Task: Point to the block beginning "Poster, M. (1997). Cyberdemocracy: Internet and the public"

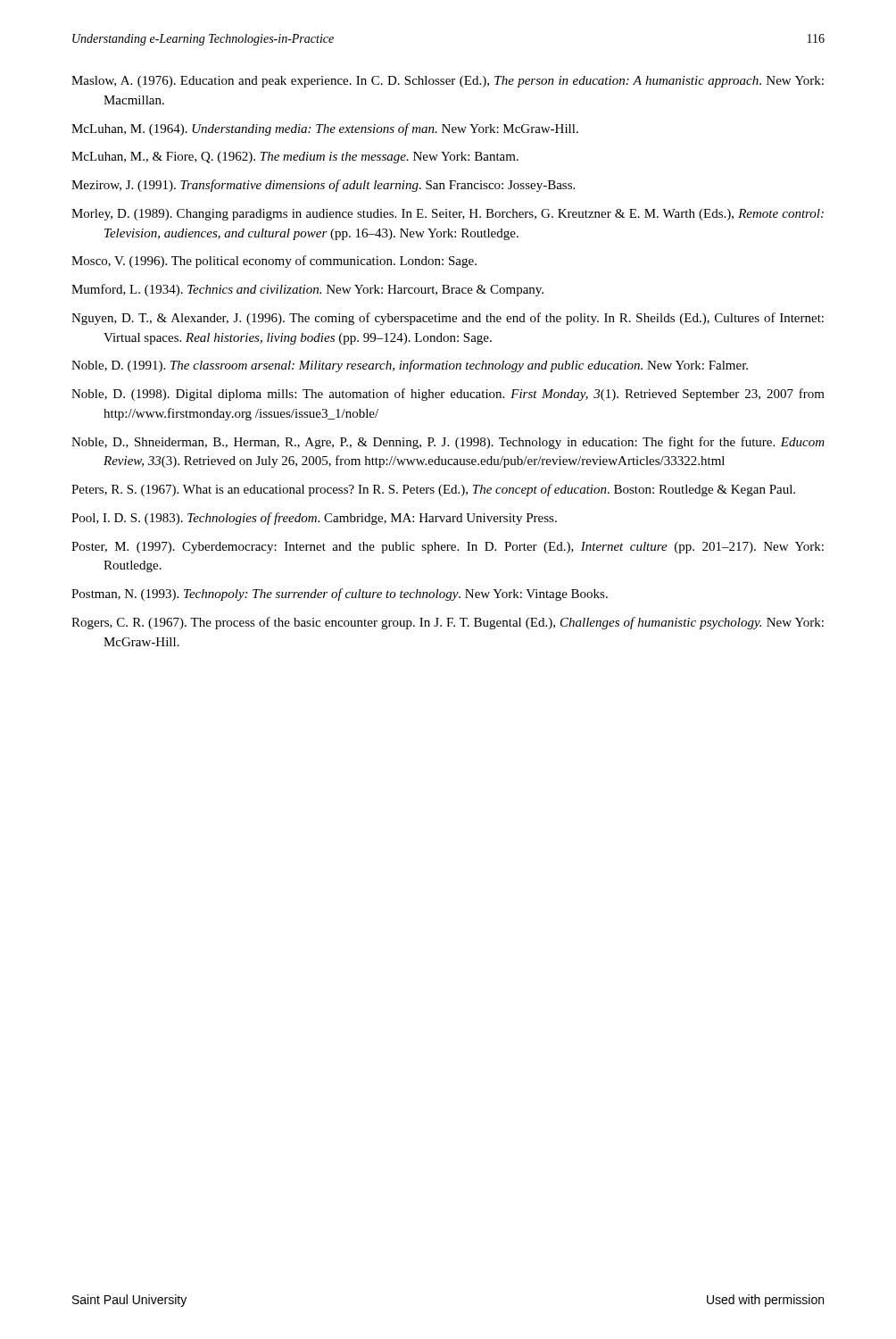Action: [448, 556]
